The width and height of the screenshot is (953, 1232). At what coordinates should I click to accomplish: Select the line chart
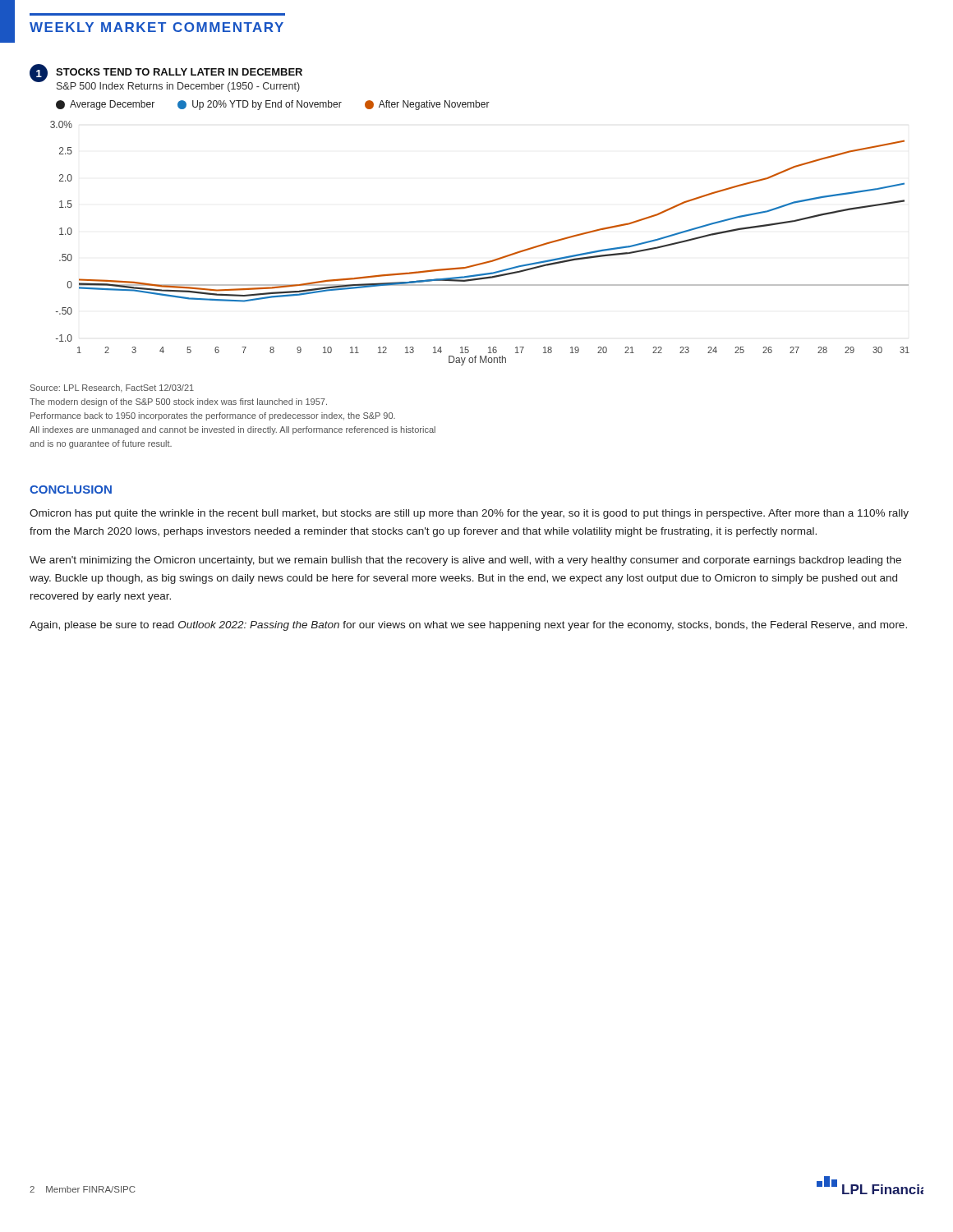(x=476, y=222)
